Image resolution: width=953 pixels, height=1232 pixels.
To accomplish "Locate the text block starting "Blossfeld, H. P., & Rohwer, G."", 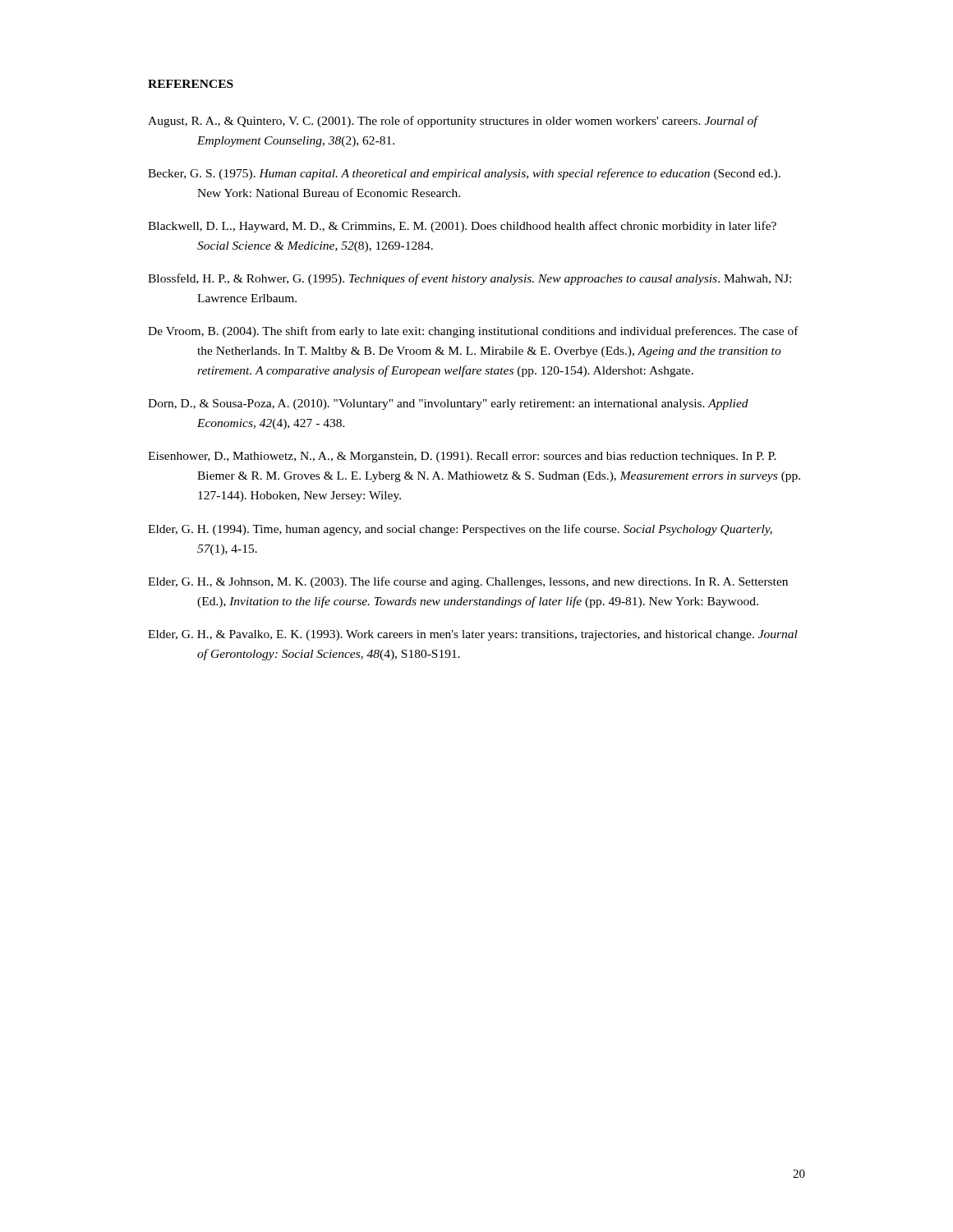I will click(x=470, y=288).
